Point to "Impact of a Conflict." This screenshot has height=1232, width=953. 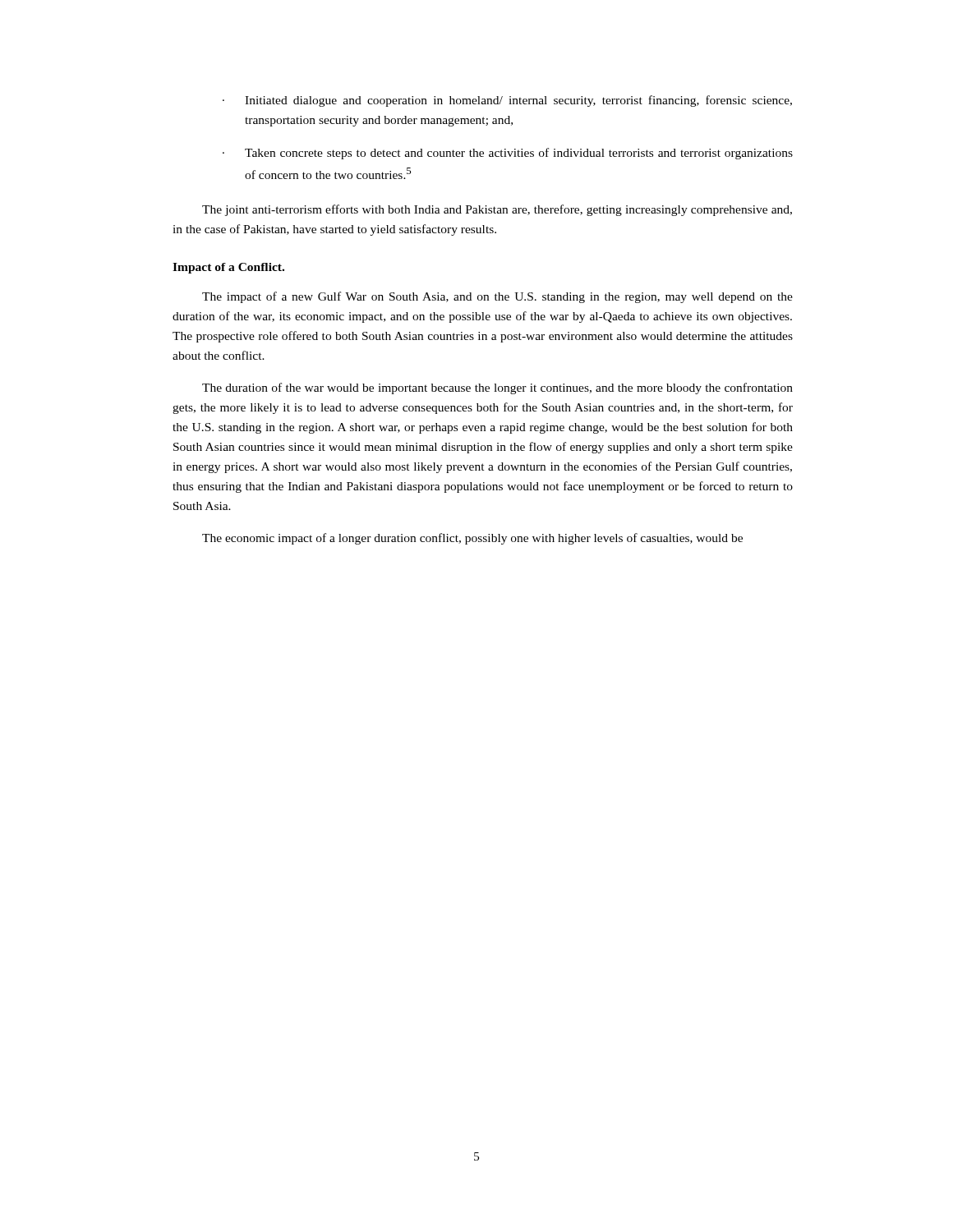coord(229,267)
